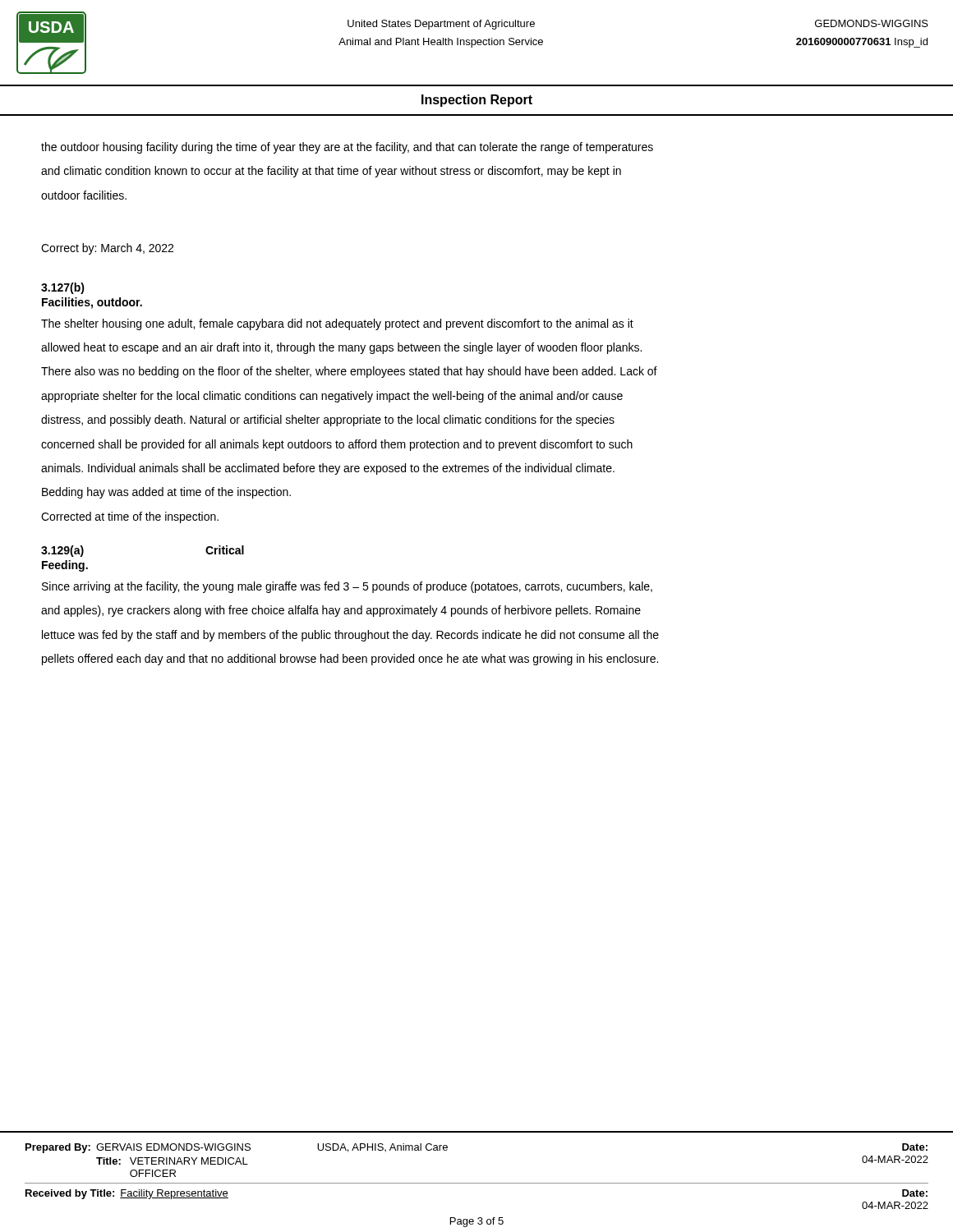
Task: Locate the element starting "Since arriving at the facility,"
Action: [x=350, y=623]
